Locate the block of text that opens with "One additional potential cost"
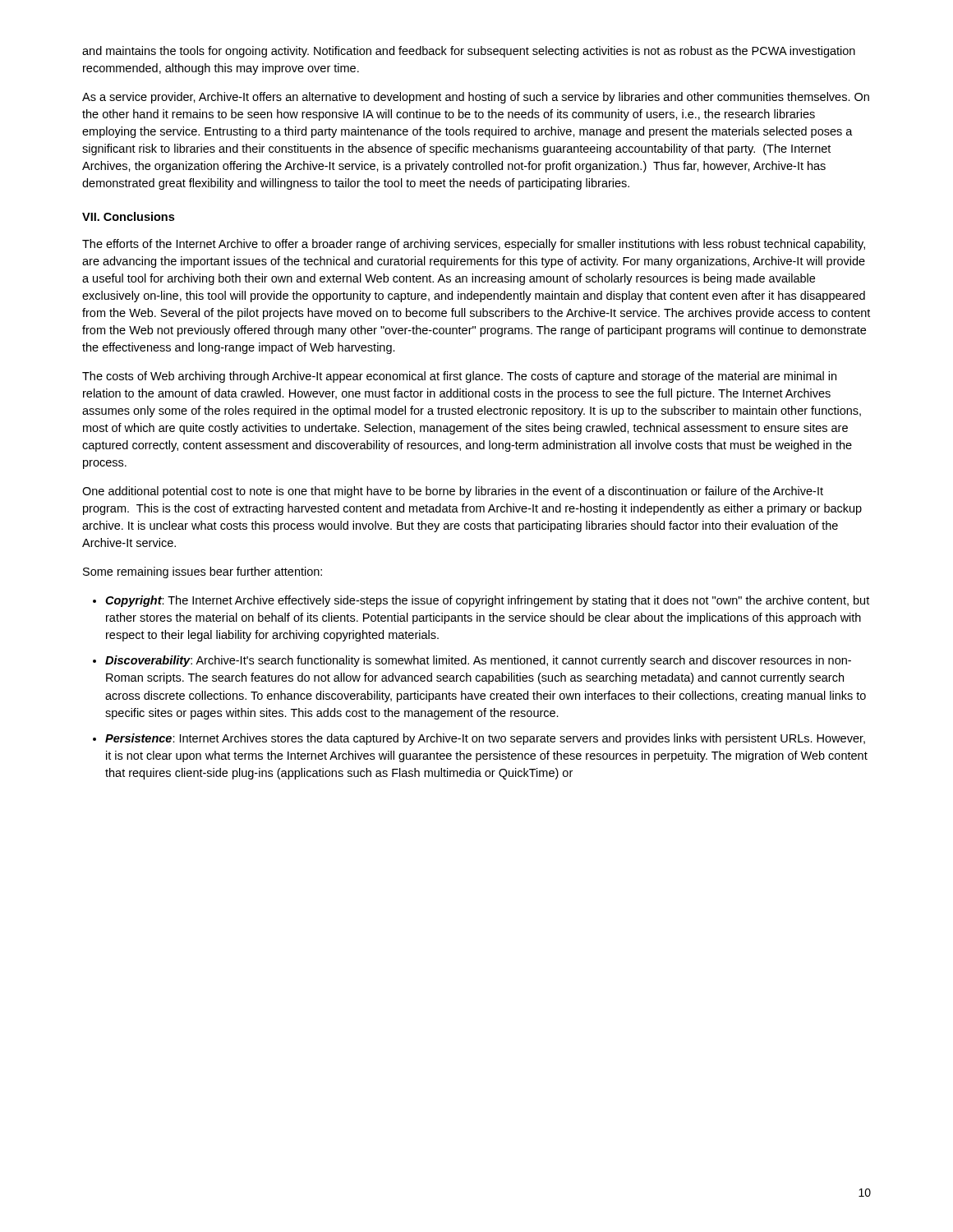953x1232 pixels. tap(472, 517)
